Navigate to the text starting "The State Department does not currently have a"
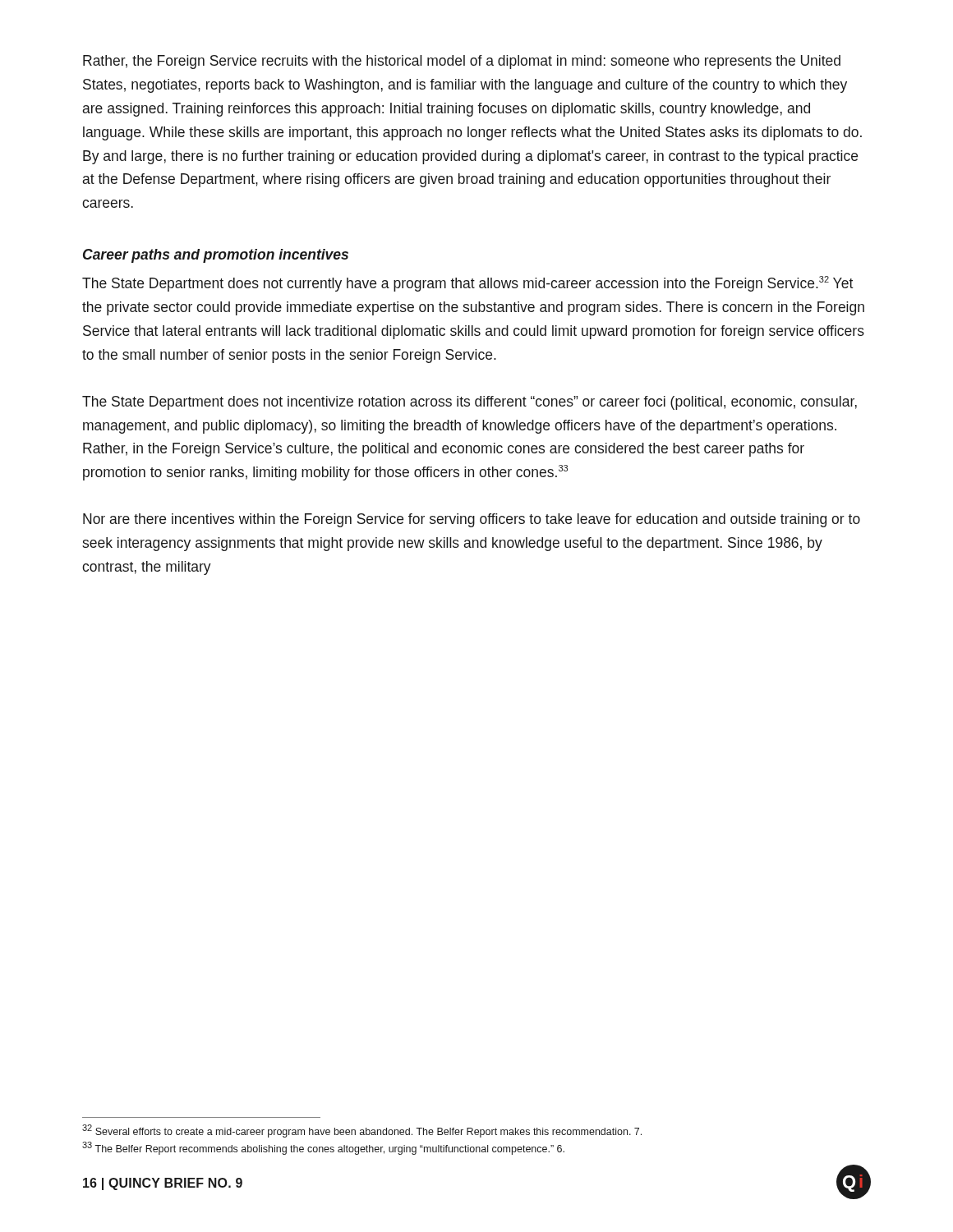Image resolution: width=953 pixels, height=1232 pixels. [474, 319]
